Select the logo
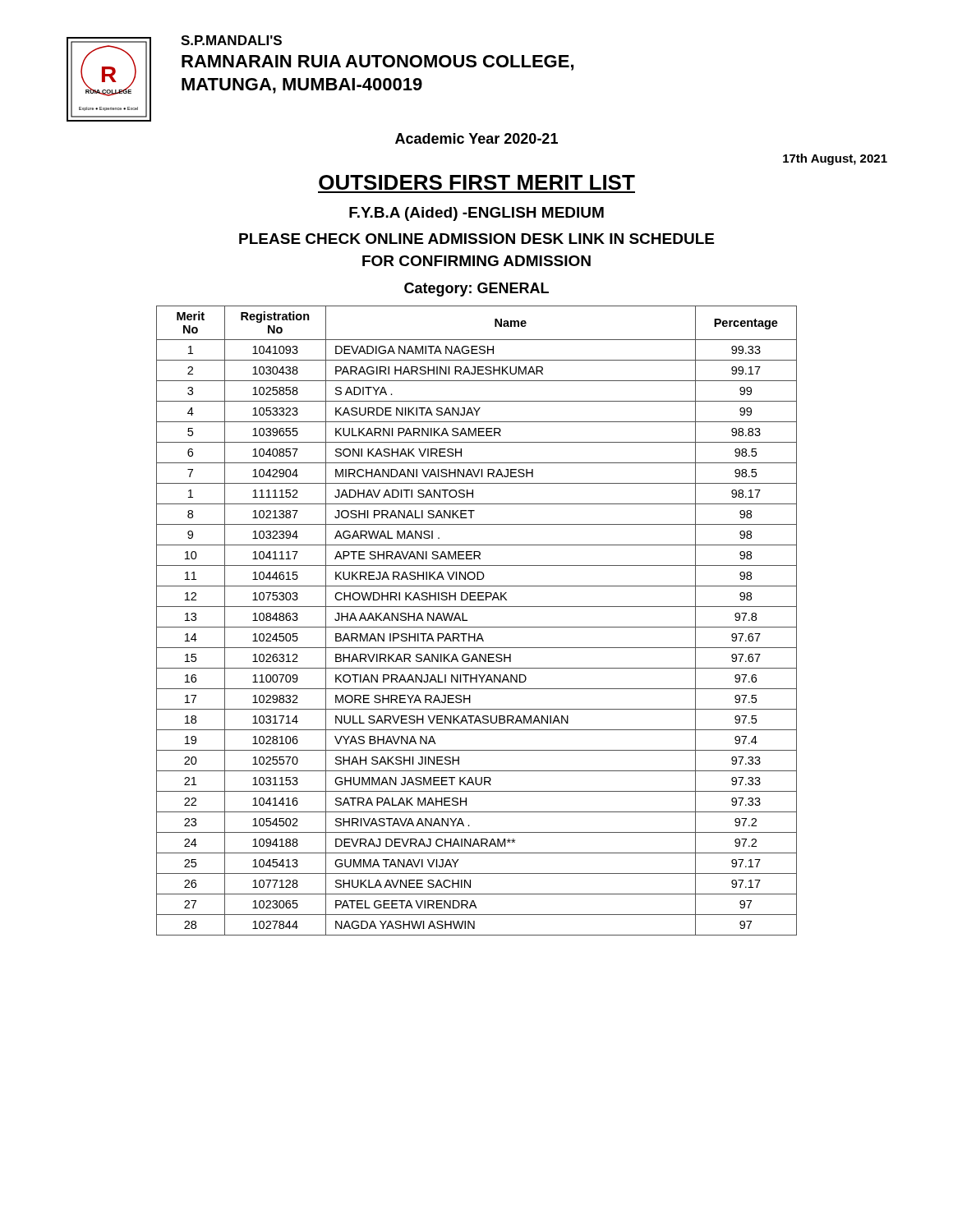 pos(111,79)
